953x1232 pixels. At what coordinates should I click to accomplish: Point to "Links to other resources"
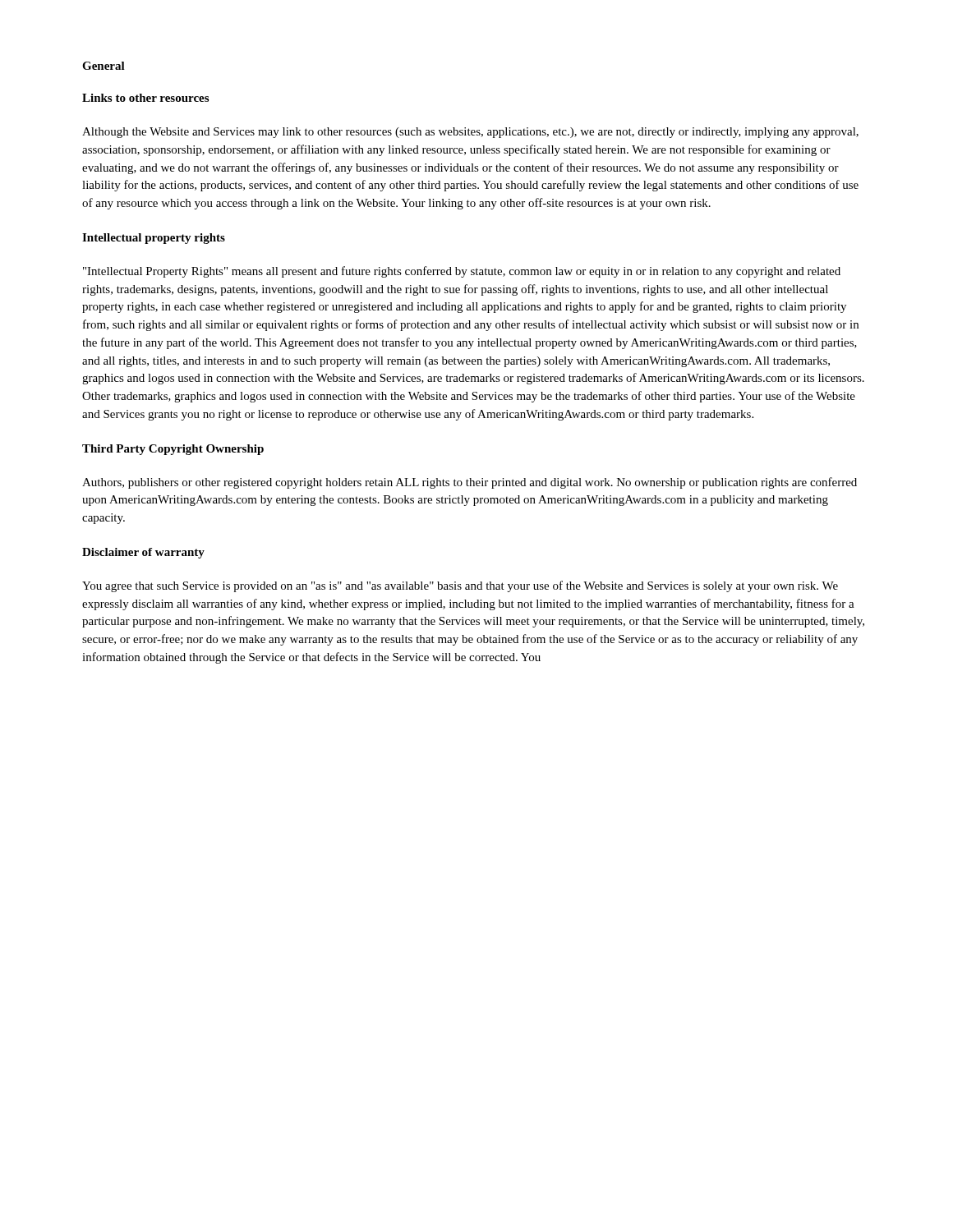click(x=145, y=98)
